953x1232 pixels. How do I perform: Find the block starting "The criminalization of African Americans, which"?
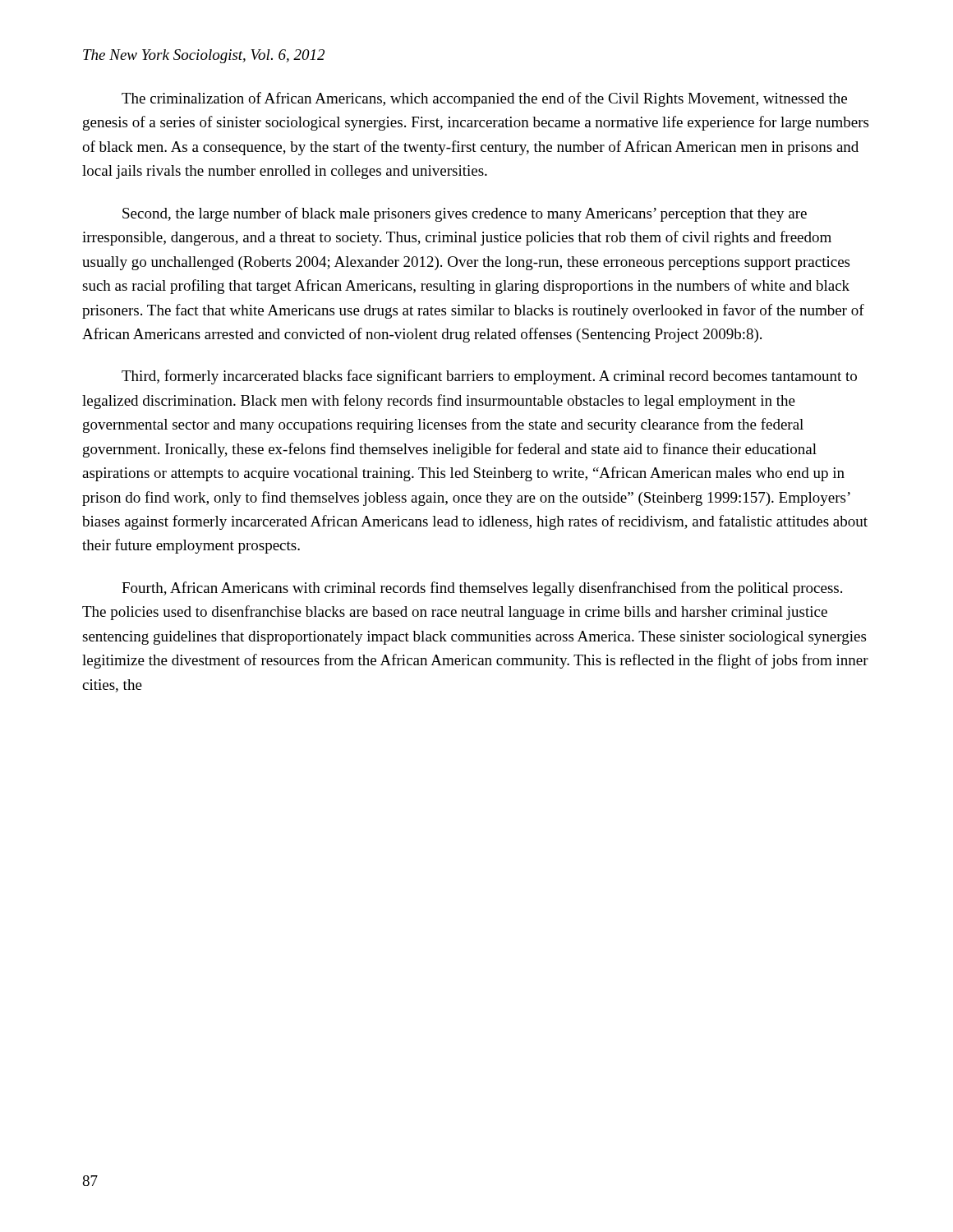pos(476,135)
